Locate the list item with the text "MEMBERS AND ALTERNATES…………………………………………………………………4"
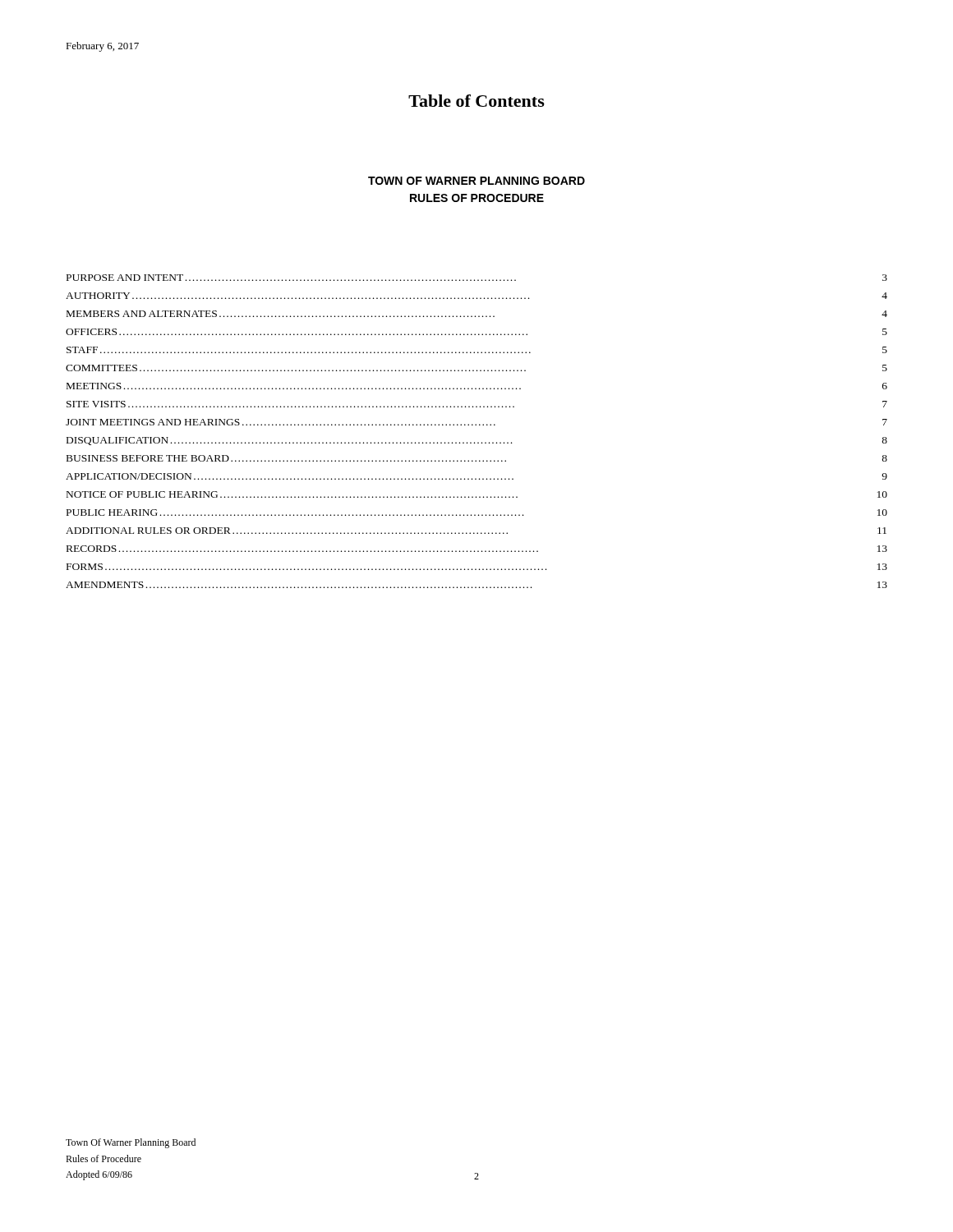 [x=476, y=314]
